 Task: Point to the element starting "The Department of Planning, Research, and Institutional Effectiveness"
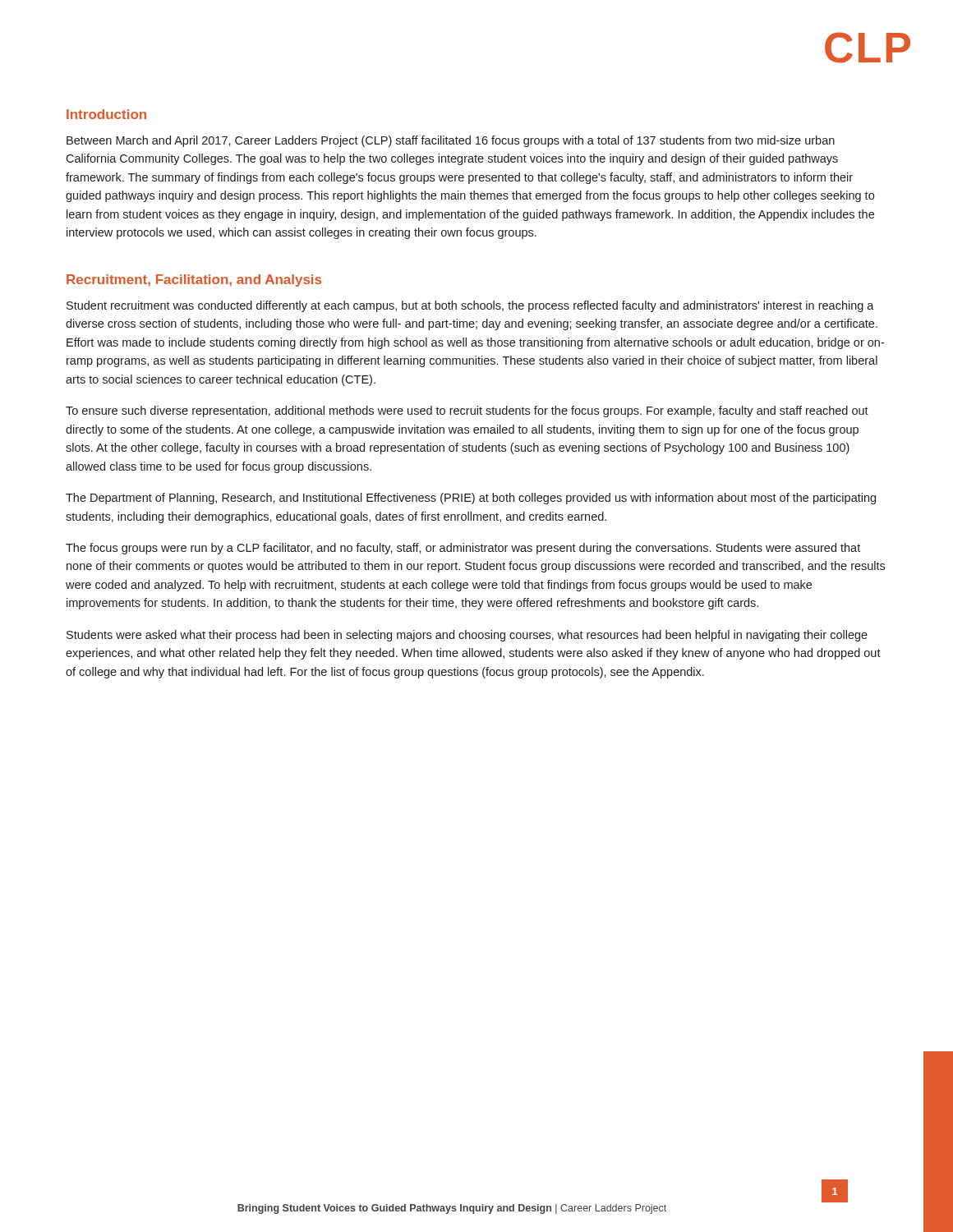click(x=471, y=507)
